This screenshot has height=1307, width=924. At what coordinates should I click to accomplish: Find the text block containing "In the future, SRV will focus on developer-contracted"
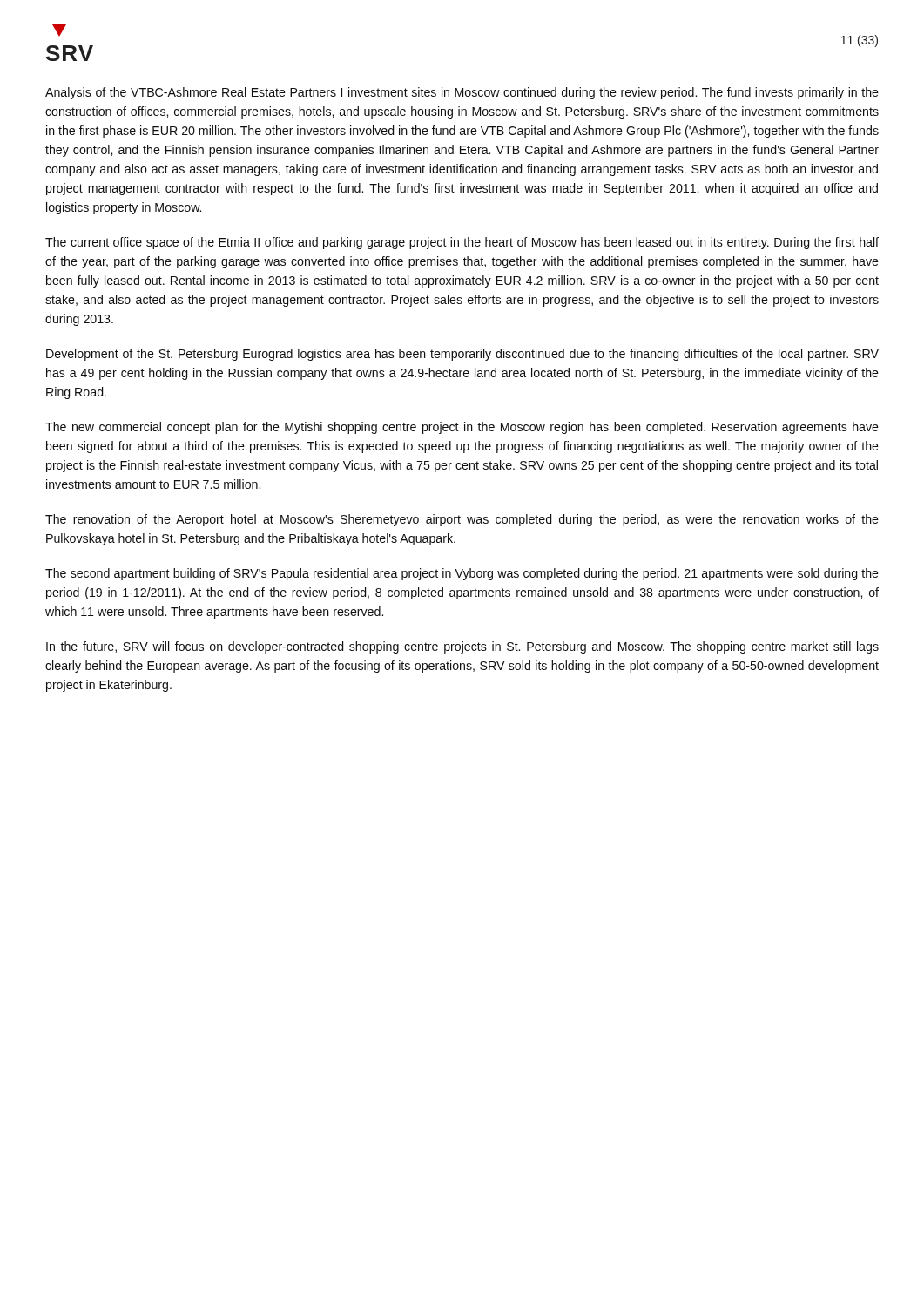click(x=462, y=666)
